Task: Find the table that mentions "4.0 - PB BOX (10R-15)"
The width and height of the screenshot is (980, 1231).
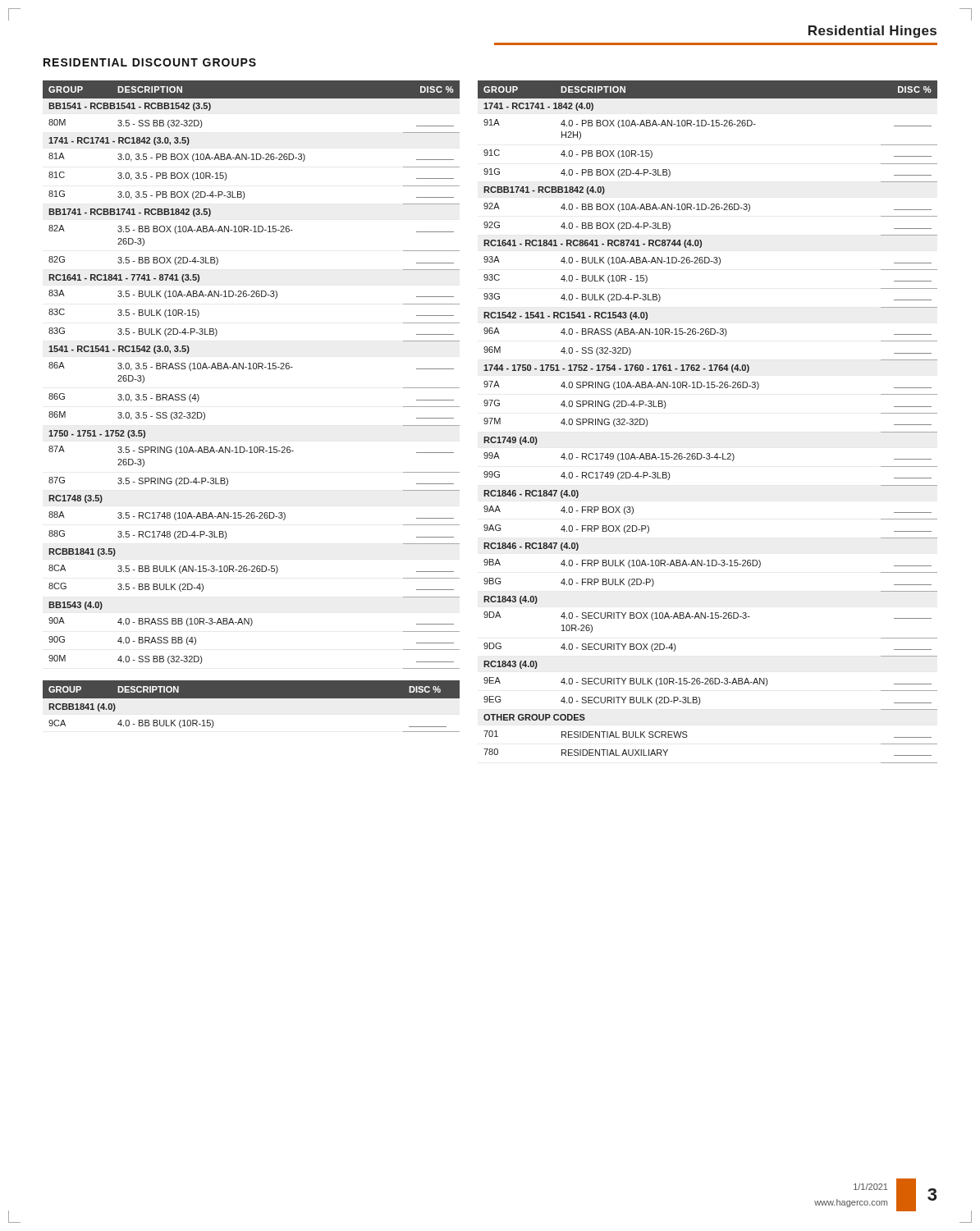Action: pyautogui.click(x=707, y=422)
